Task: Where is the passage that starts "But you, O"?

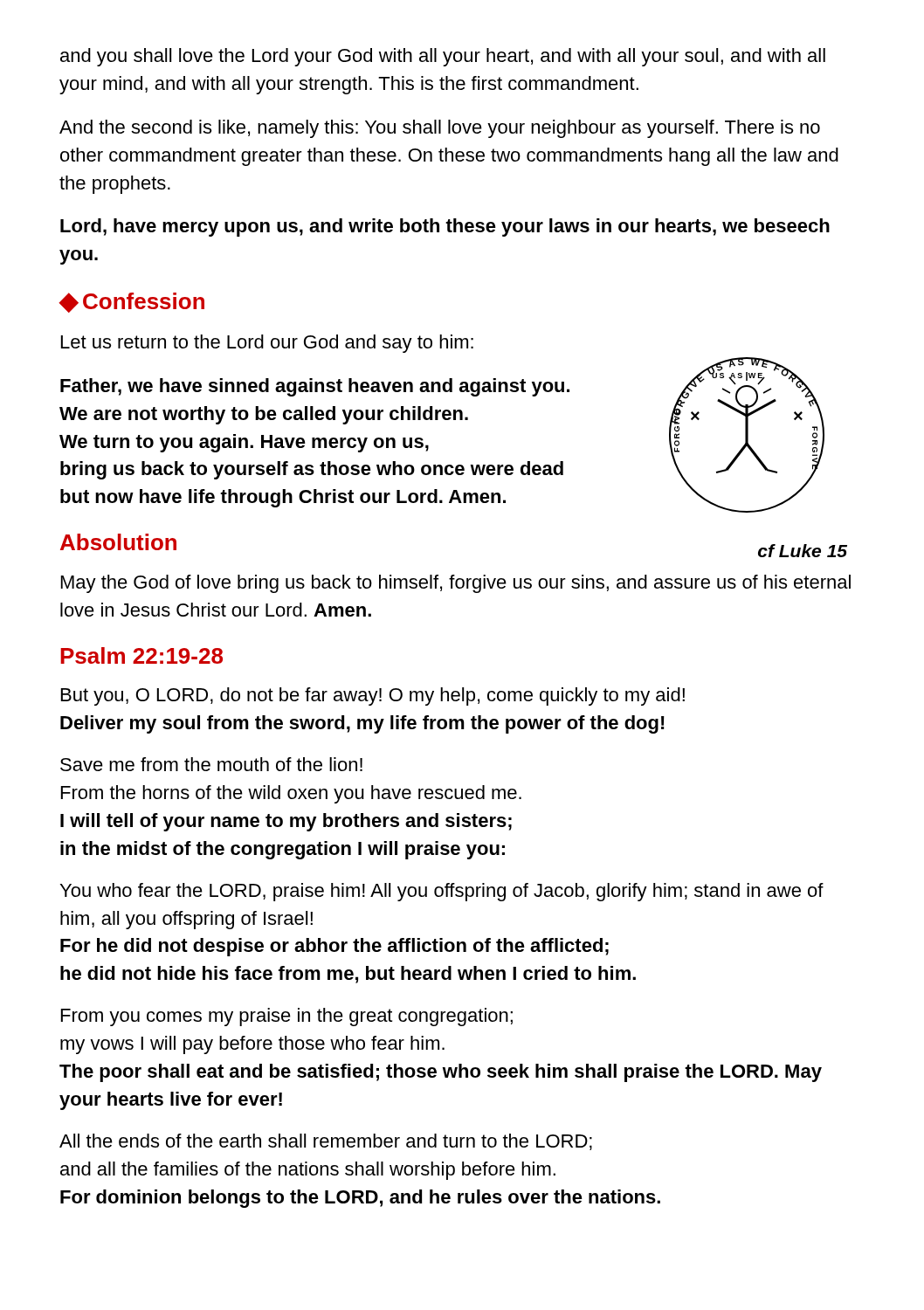Action: (462, 709)
